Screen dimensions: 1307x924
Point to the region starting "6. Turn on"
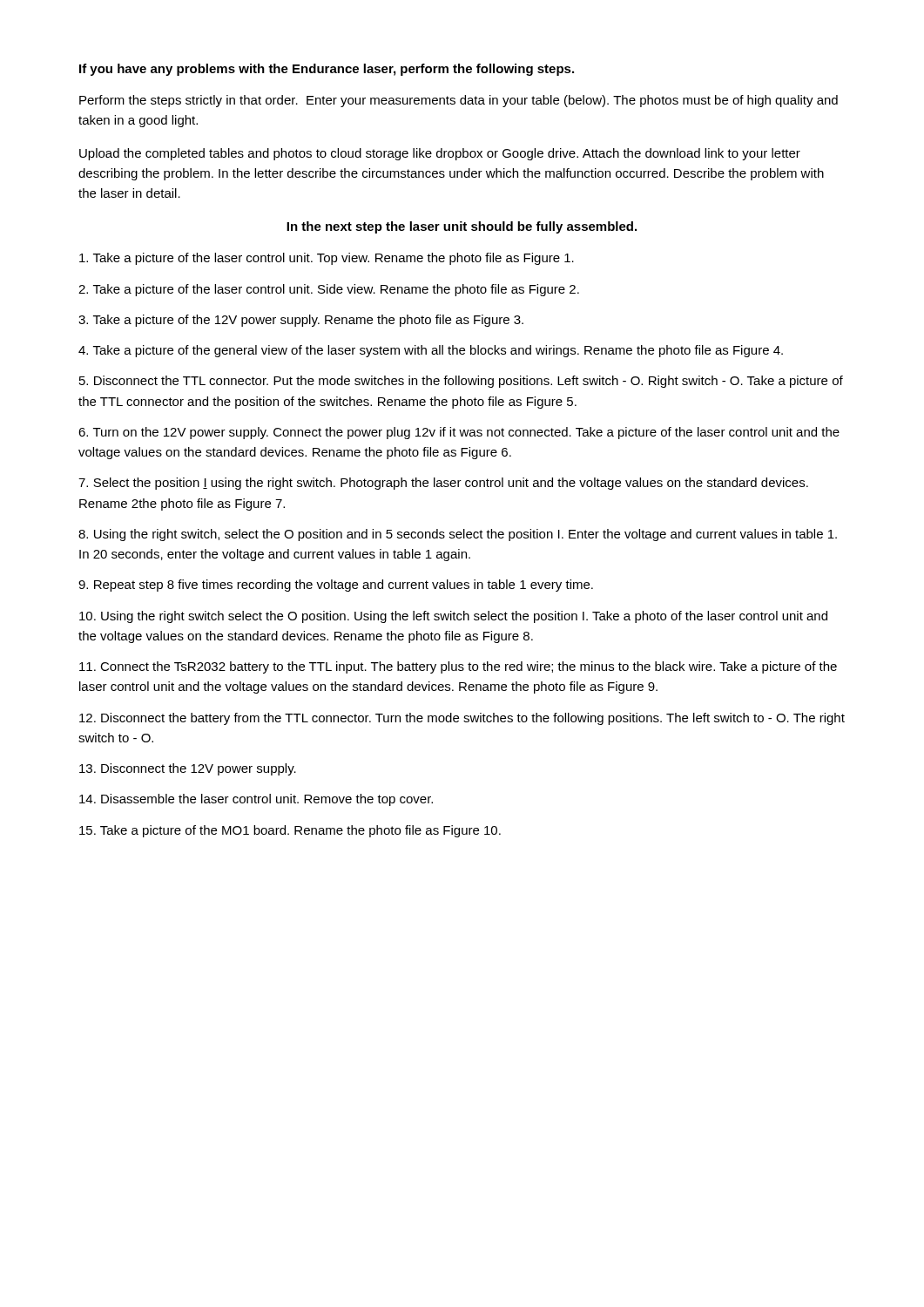click(459, 442)
